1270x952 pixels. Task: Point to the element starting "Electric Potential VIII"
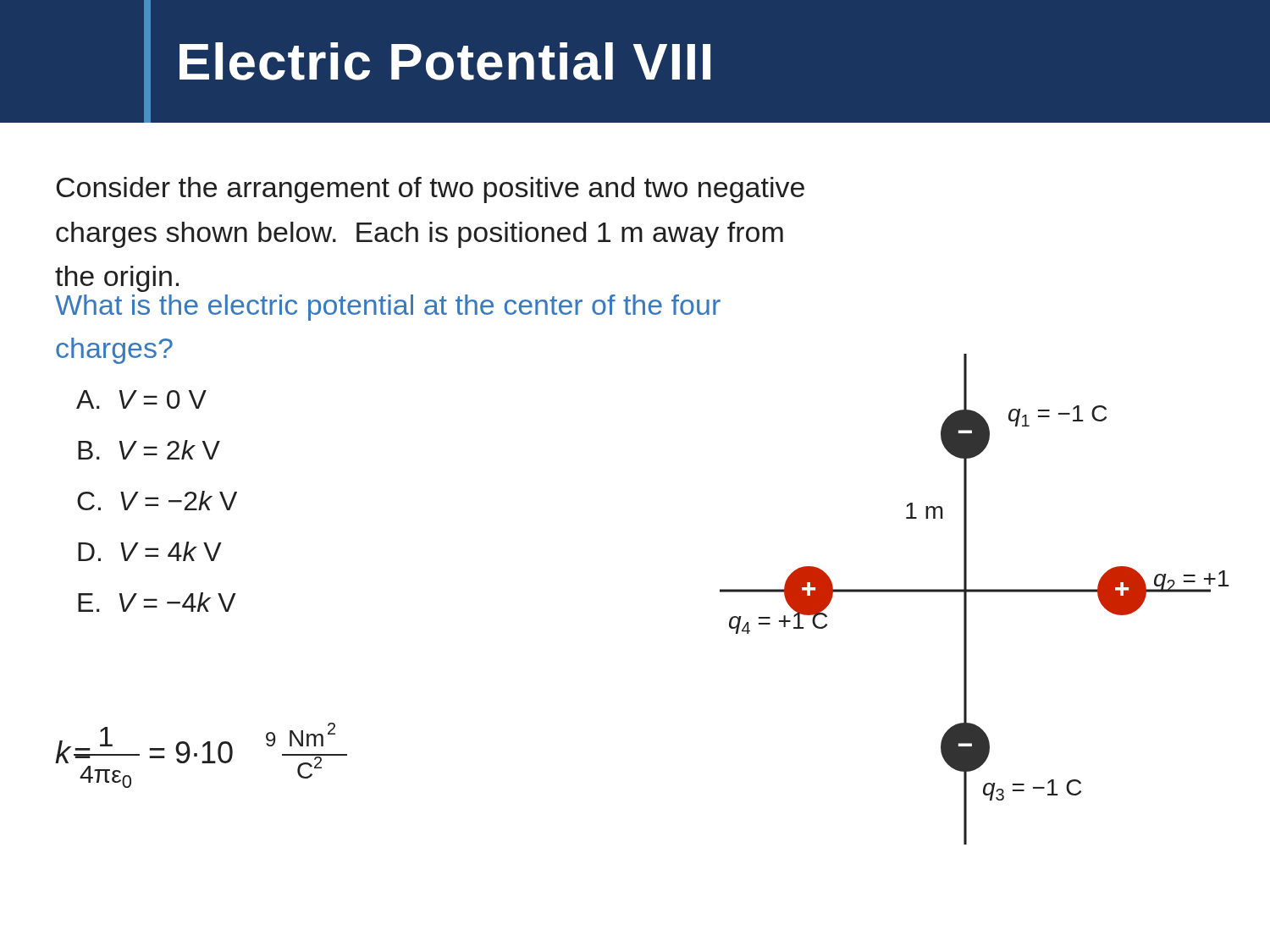click(429, 61)
